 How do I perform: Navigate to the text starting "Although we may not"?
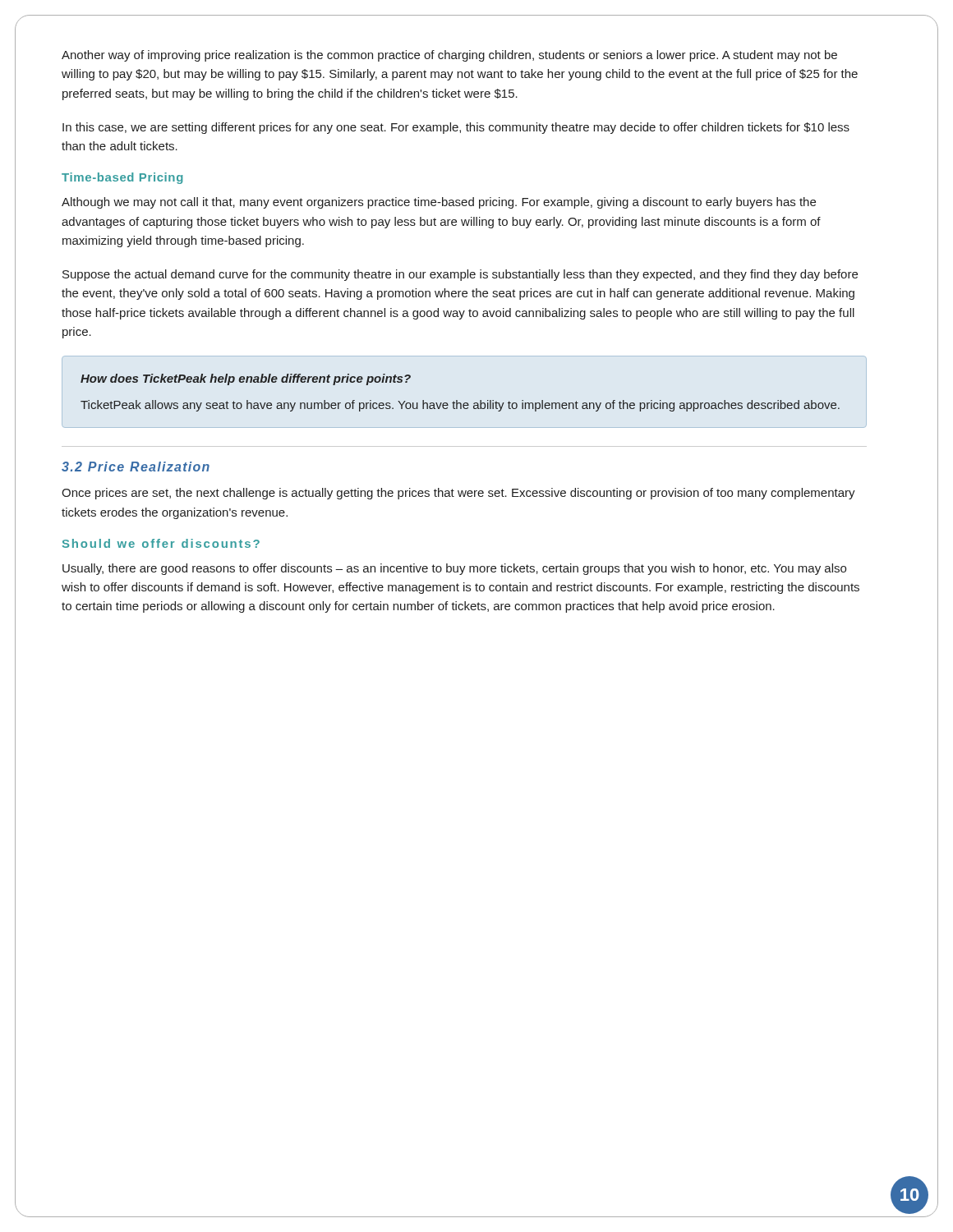[x=441, y=221]
